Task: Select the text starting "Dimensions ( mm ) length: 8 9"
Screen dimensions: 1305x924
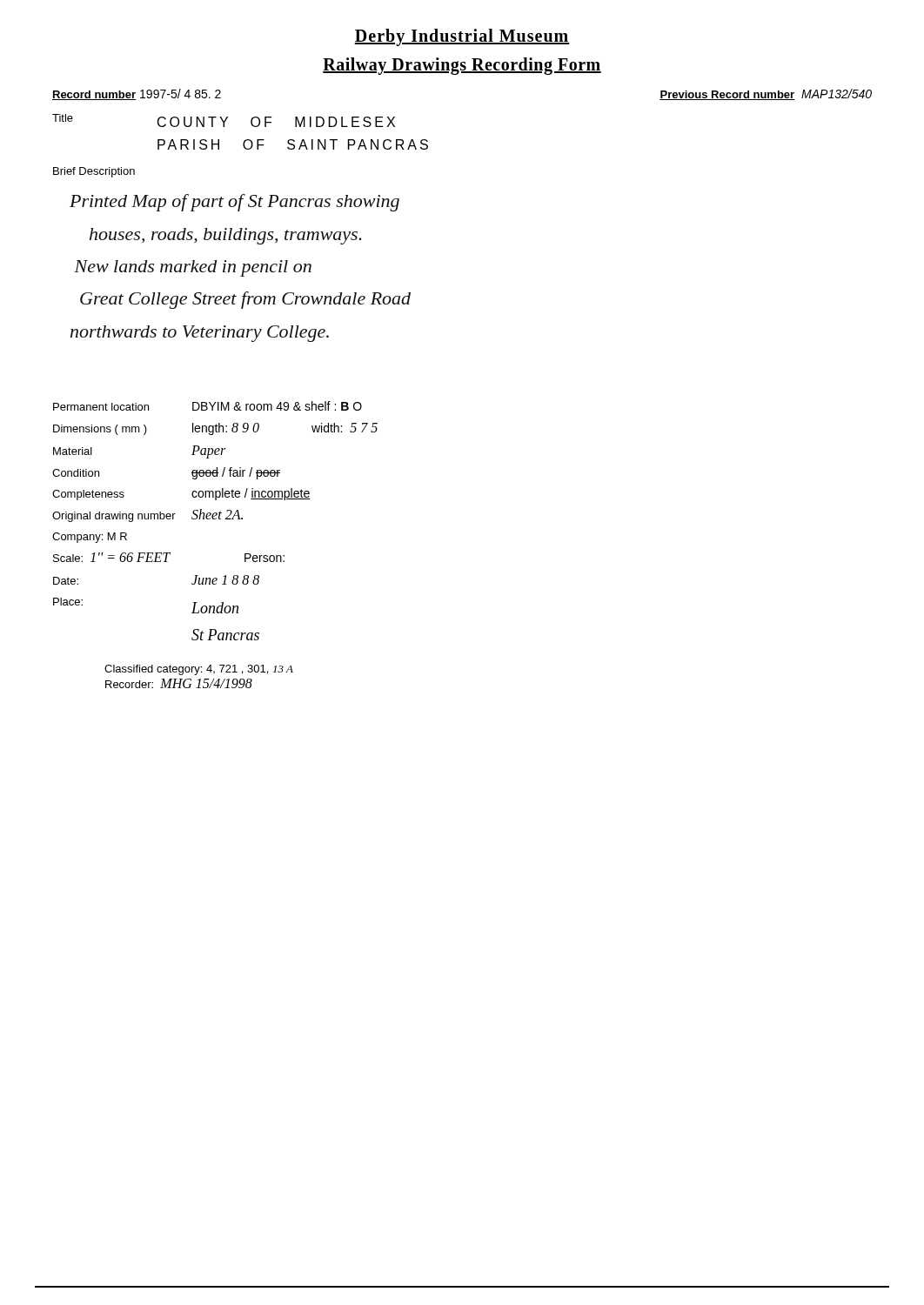Action: coord(215,428)
